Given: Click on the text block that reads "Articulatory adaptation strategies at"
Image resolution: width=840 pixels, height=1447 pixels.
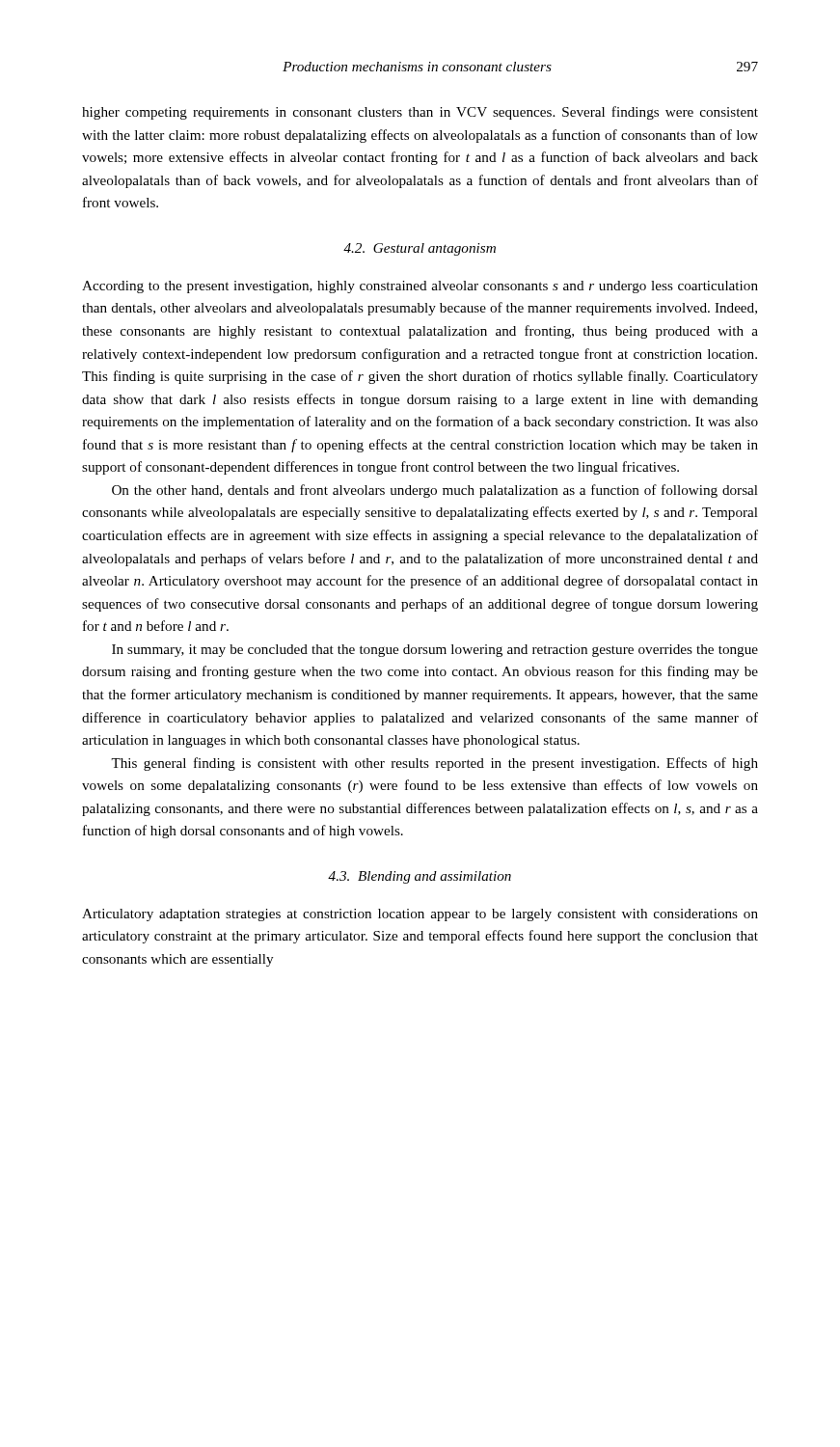Looking at the screenshot, I should pos(420,936).
